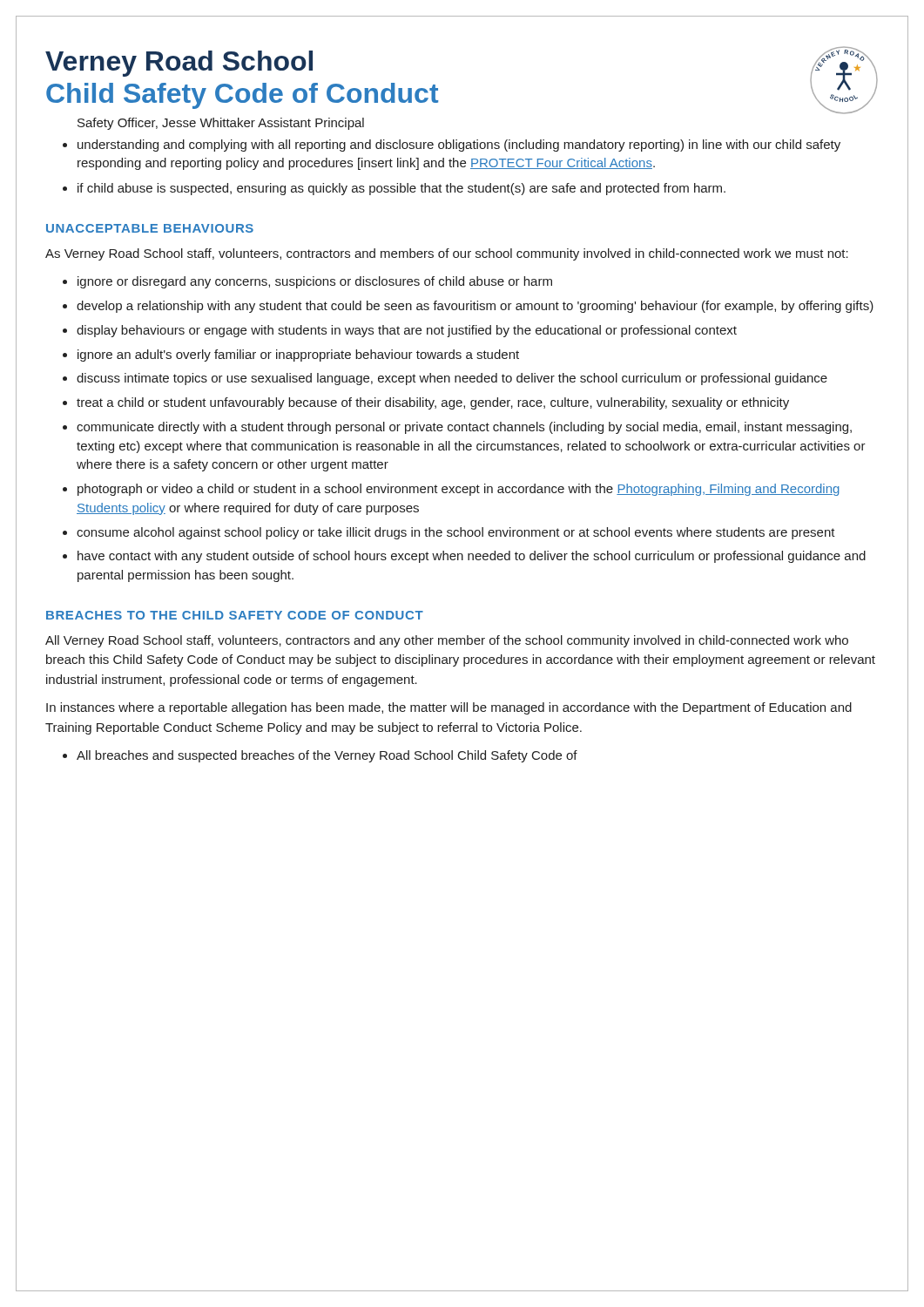Select the element starting "display behaviours or engage with"
This screenshot has height=1307, width=924.
click(407, 330)
